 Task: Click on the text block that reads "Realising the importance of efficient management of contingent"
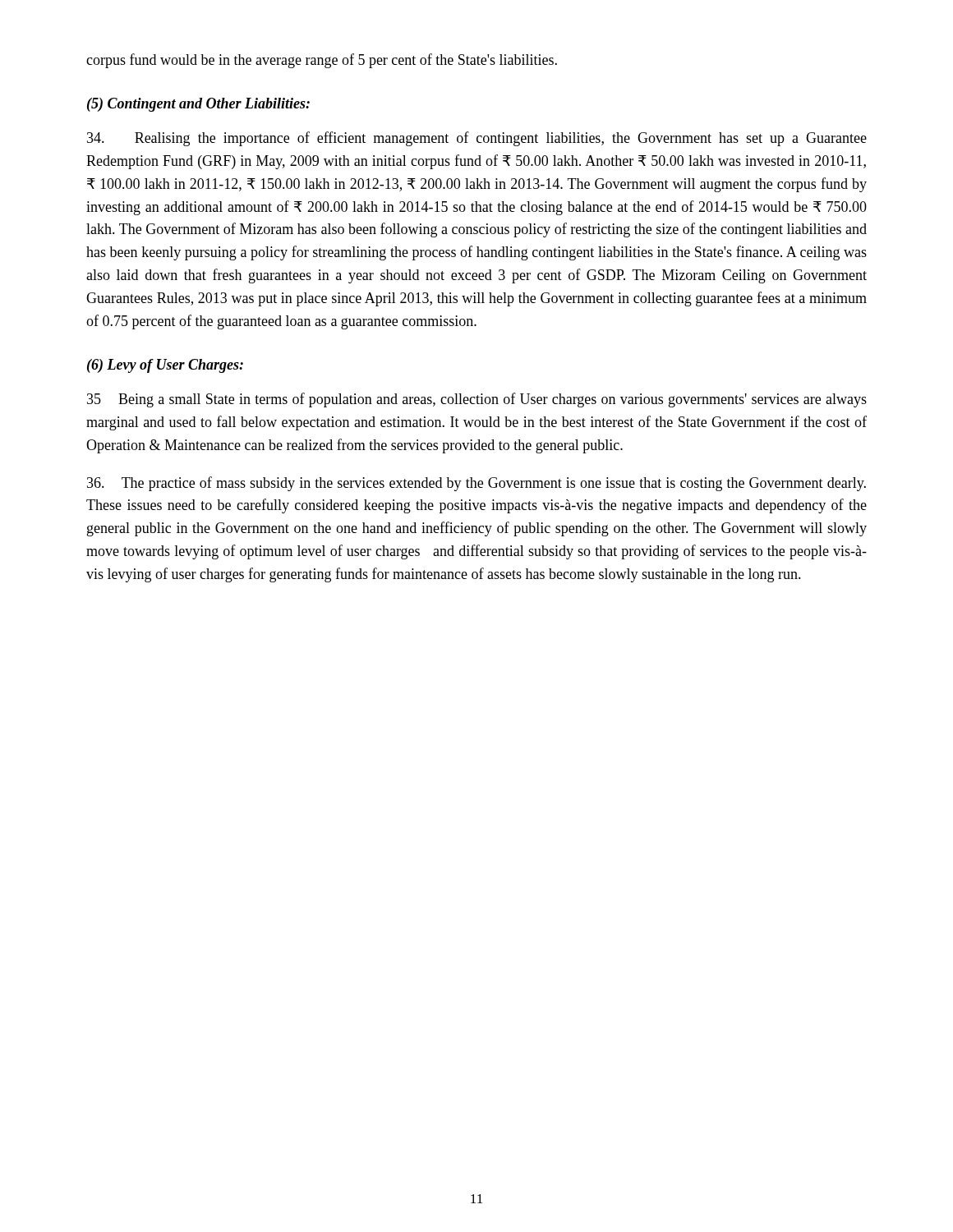point(476,230)
